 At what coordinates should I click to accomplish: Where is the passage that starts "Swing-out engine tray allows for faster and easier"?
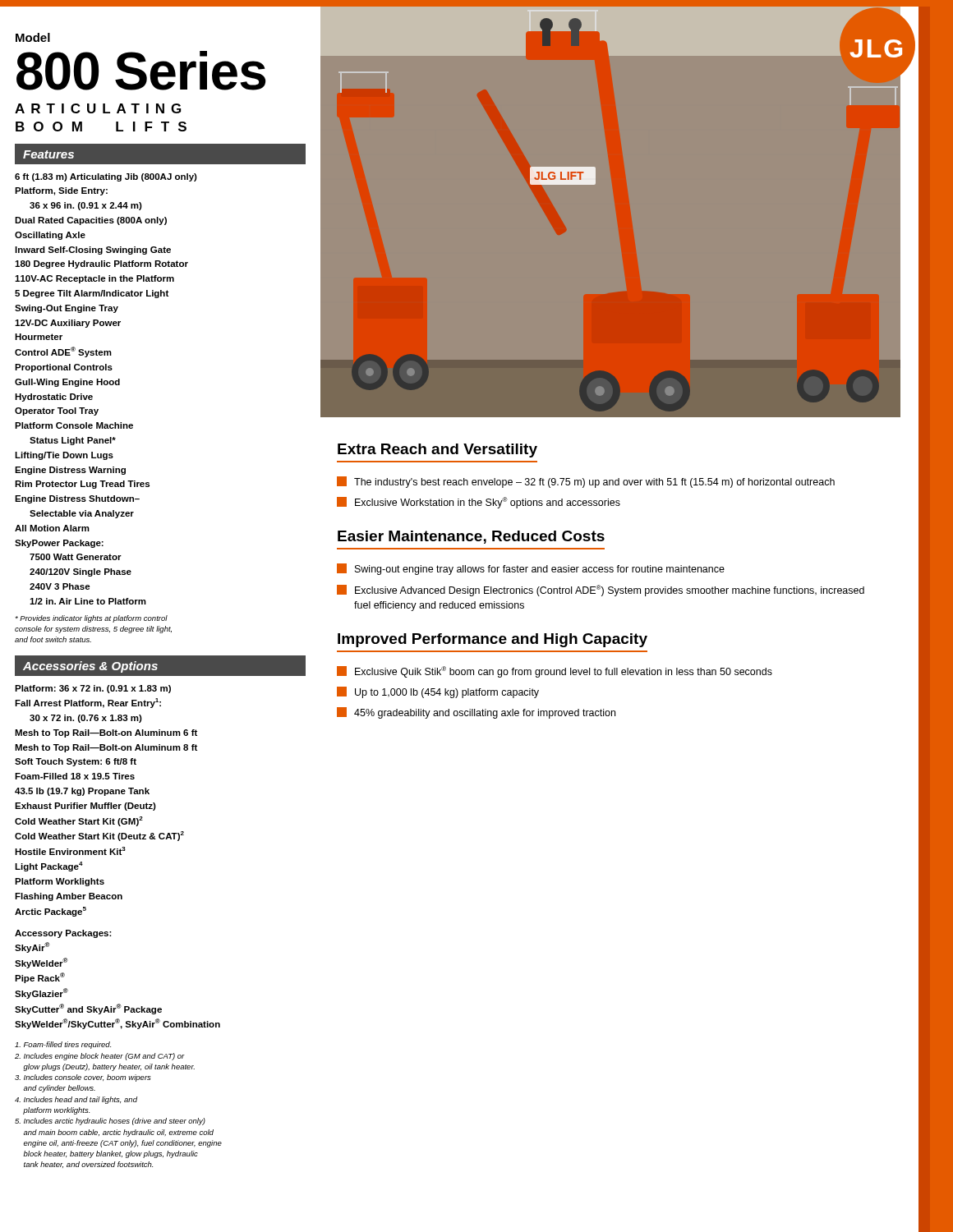[x=531, y=570]
